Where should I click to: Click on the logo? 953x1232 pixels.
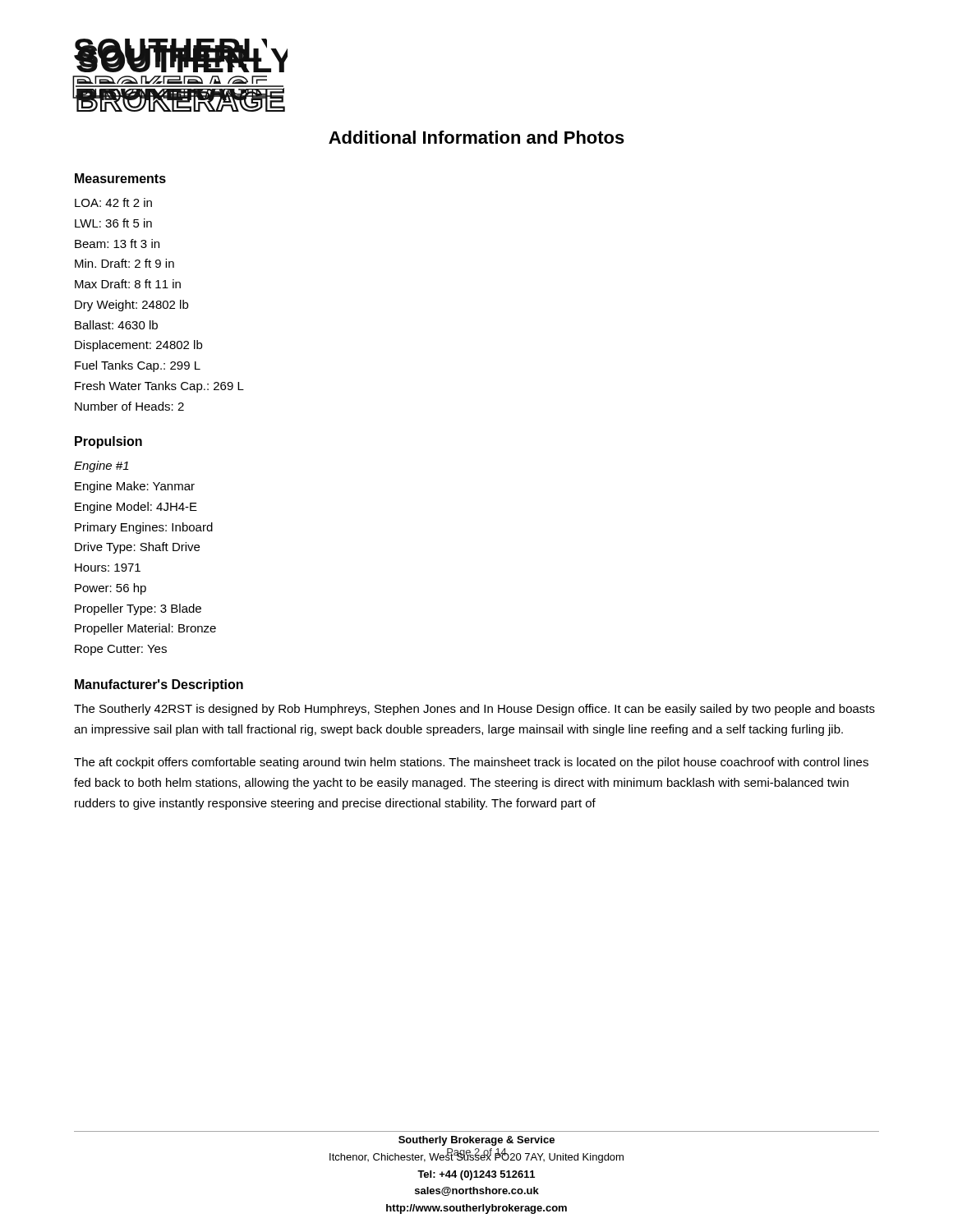pyautogui.click(x=476, y=78)
